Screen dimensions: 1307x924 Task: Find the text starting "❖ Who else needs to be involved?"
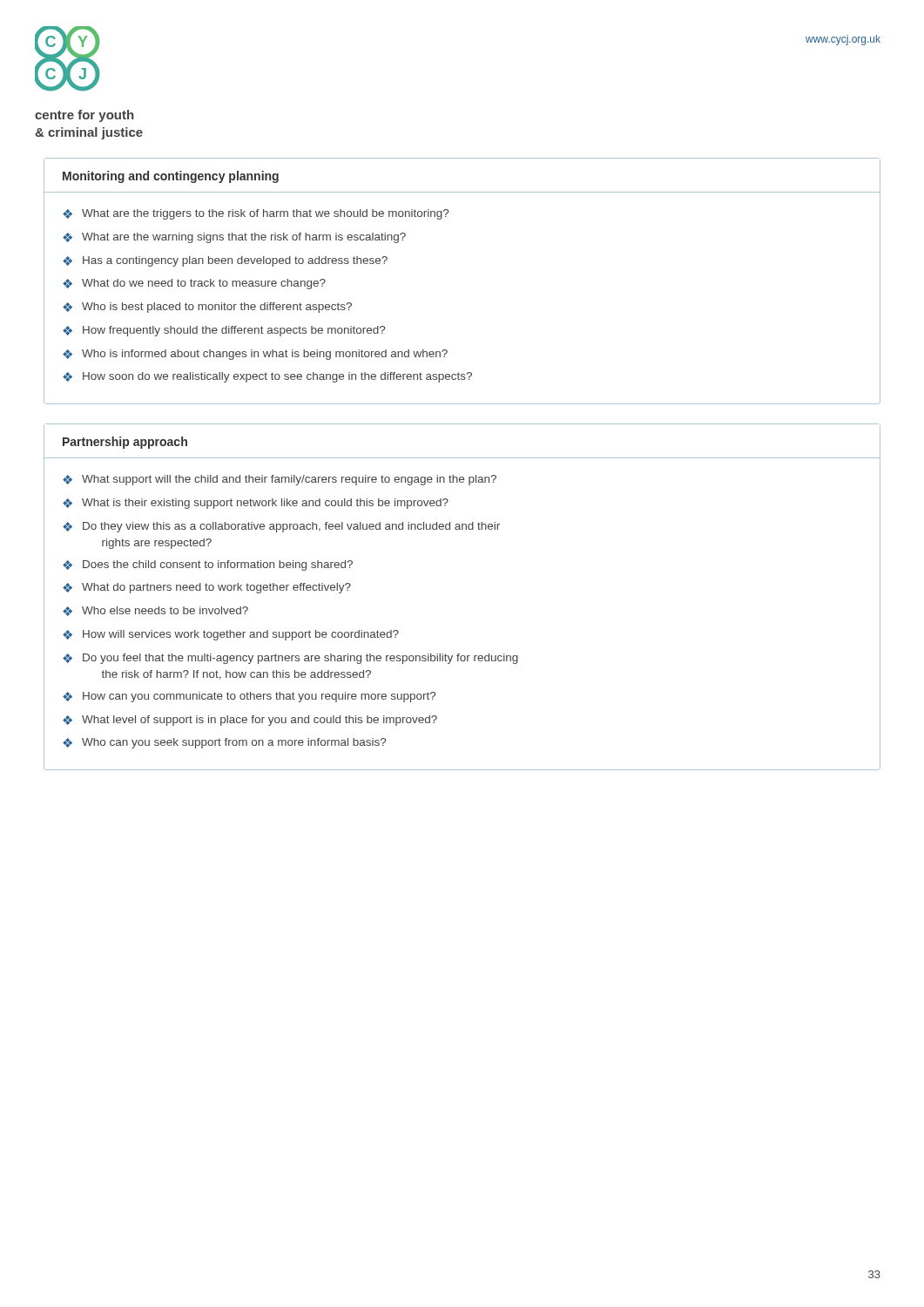pos(155,612)
